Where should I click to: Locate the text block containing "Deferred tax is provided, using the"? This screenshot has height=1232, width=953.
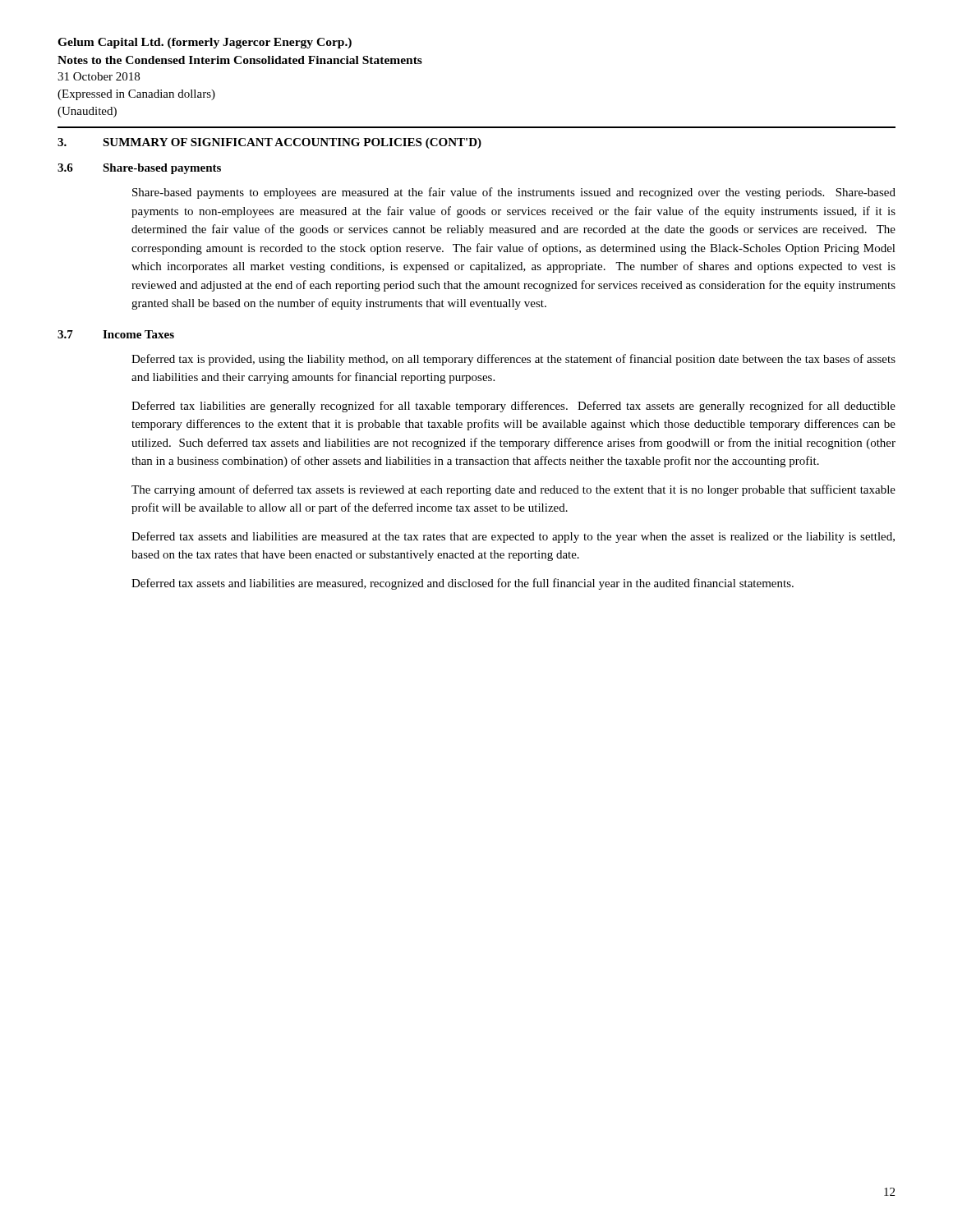(x=513, y=368)
